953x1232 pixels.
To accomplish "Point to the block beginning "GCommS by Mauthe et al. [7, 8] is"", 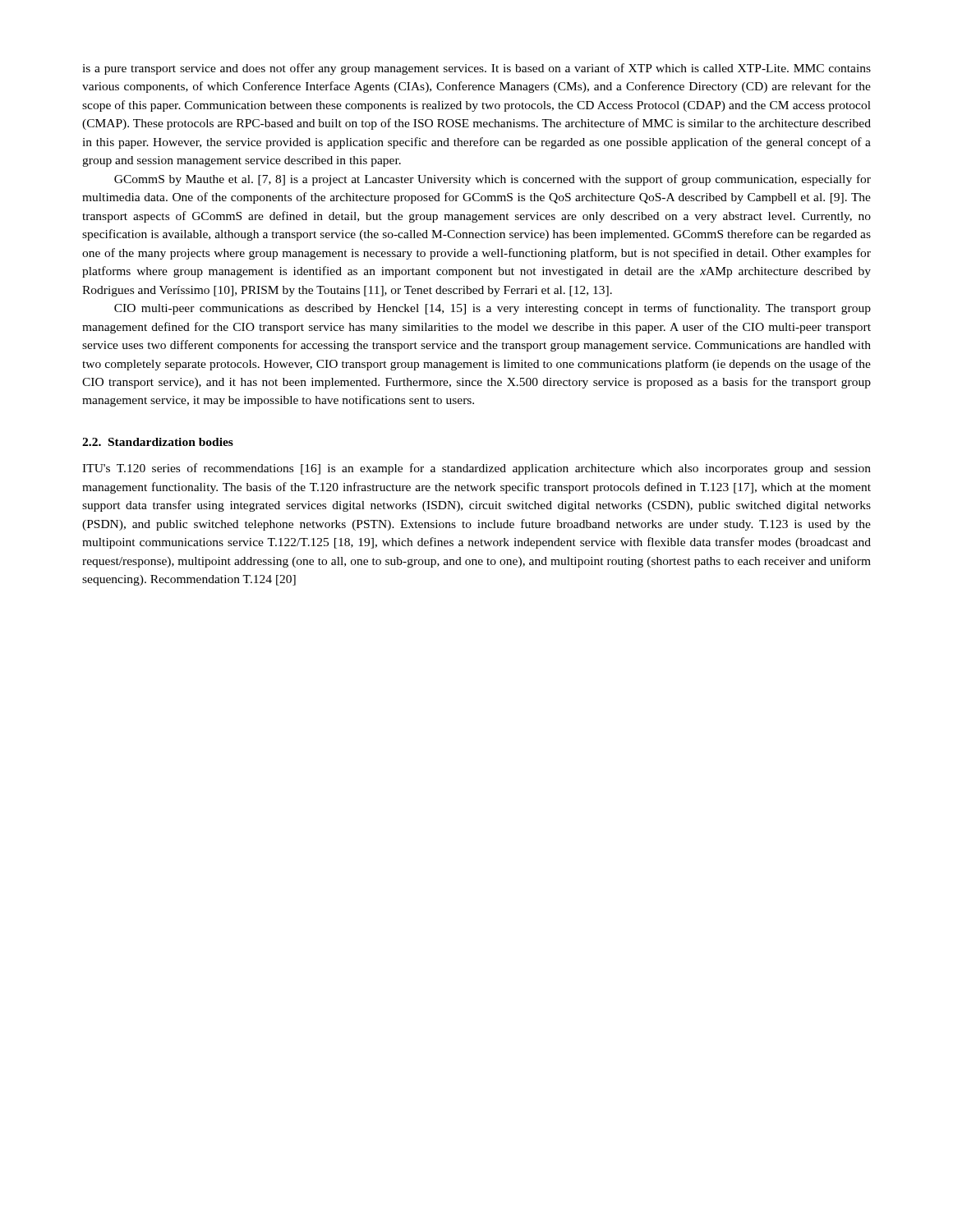I will tap(476, 234).
